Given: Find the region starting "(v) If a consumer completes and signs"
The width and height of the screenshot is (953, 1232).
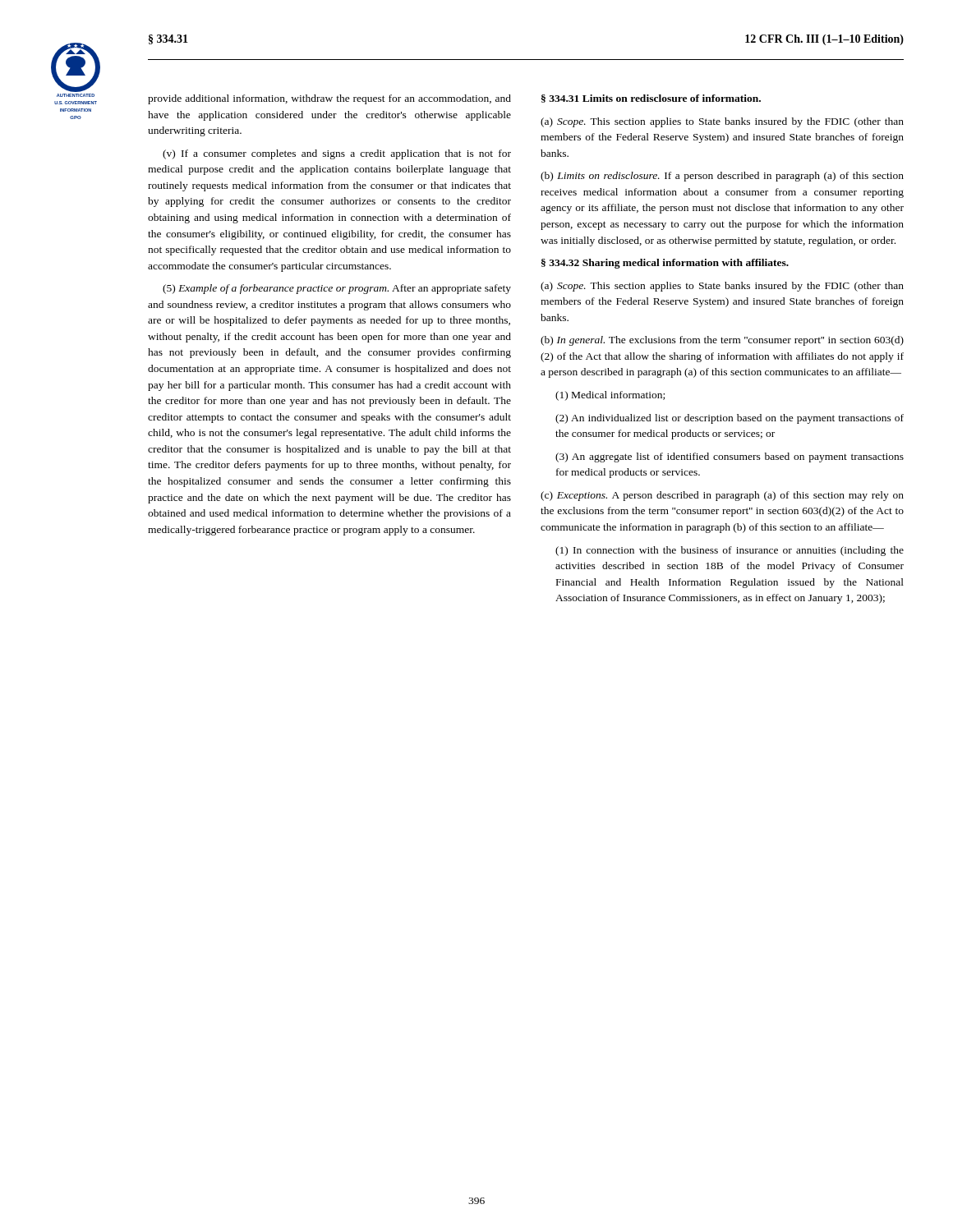Looking at the screenshot, I should (329, 209).
